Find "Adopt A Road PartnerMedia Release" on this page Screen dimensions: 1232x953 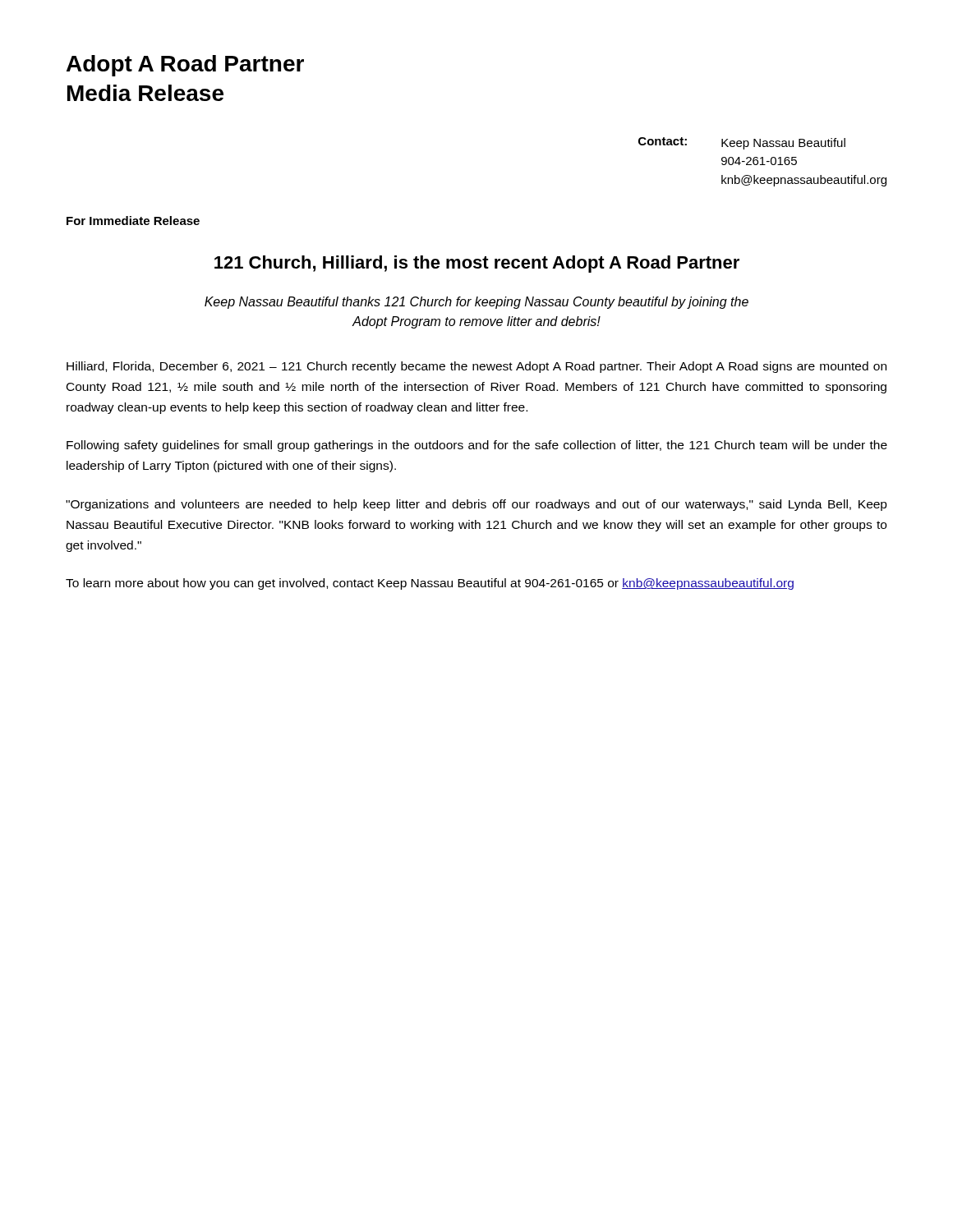[x=185, y=66]
